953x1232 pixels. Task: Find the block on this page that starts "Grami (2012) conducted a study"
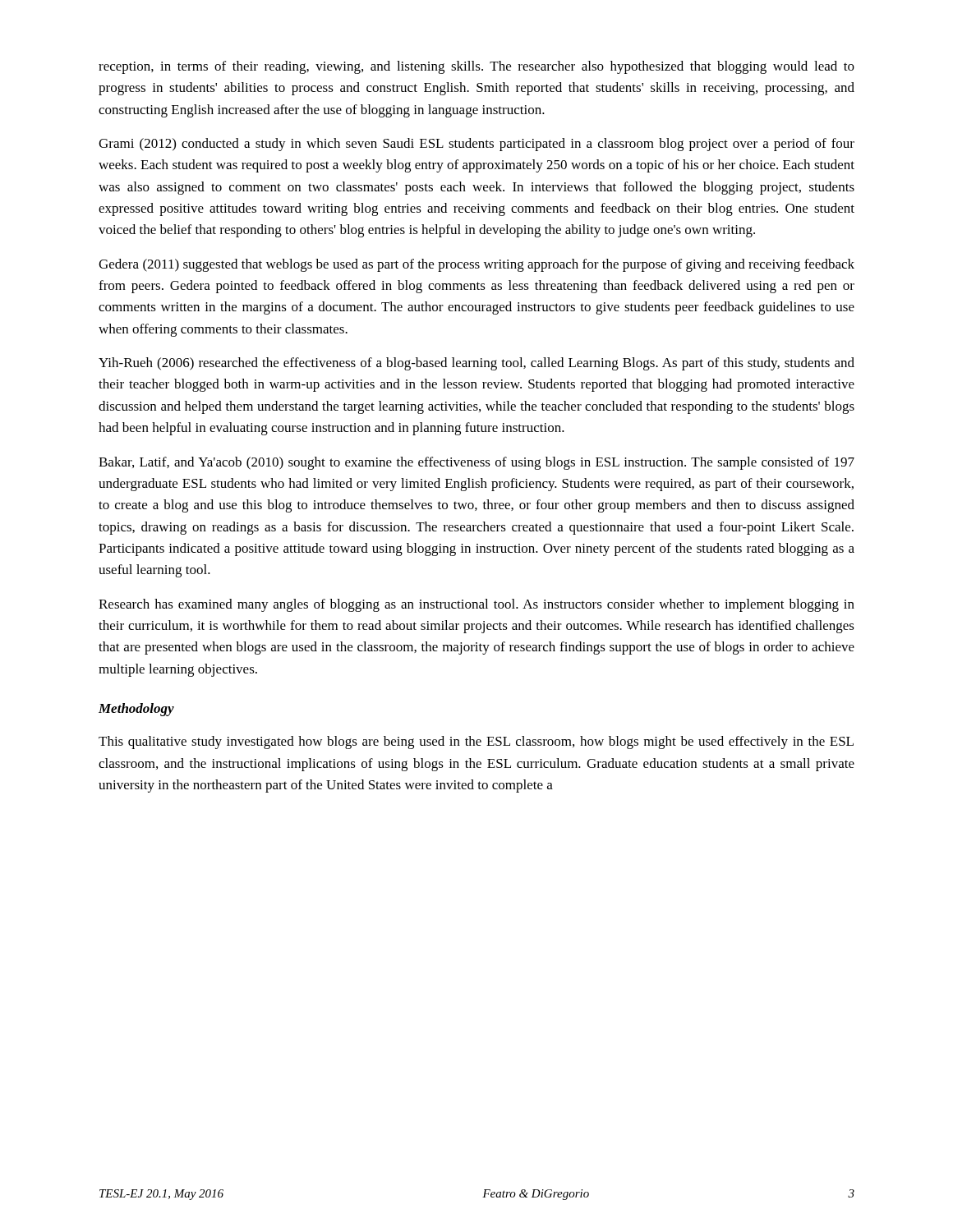pyautogui.click(x=476, y=187)
